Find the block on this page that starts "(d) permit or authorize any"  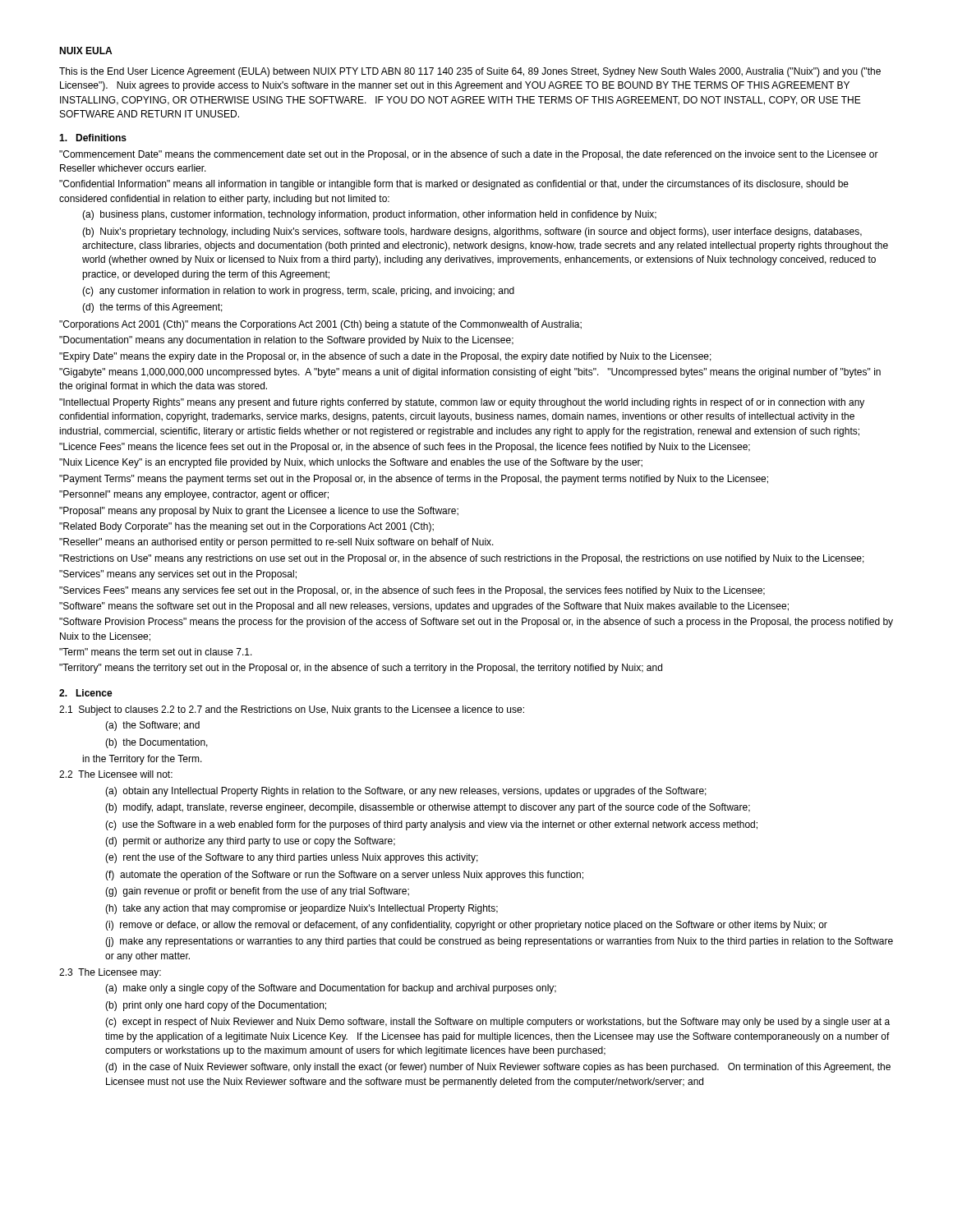click(x=250, y=841)
